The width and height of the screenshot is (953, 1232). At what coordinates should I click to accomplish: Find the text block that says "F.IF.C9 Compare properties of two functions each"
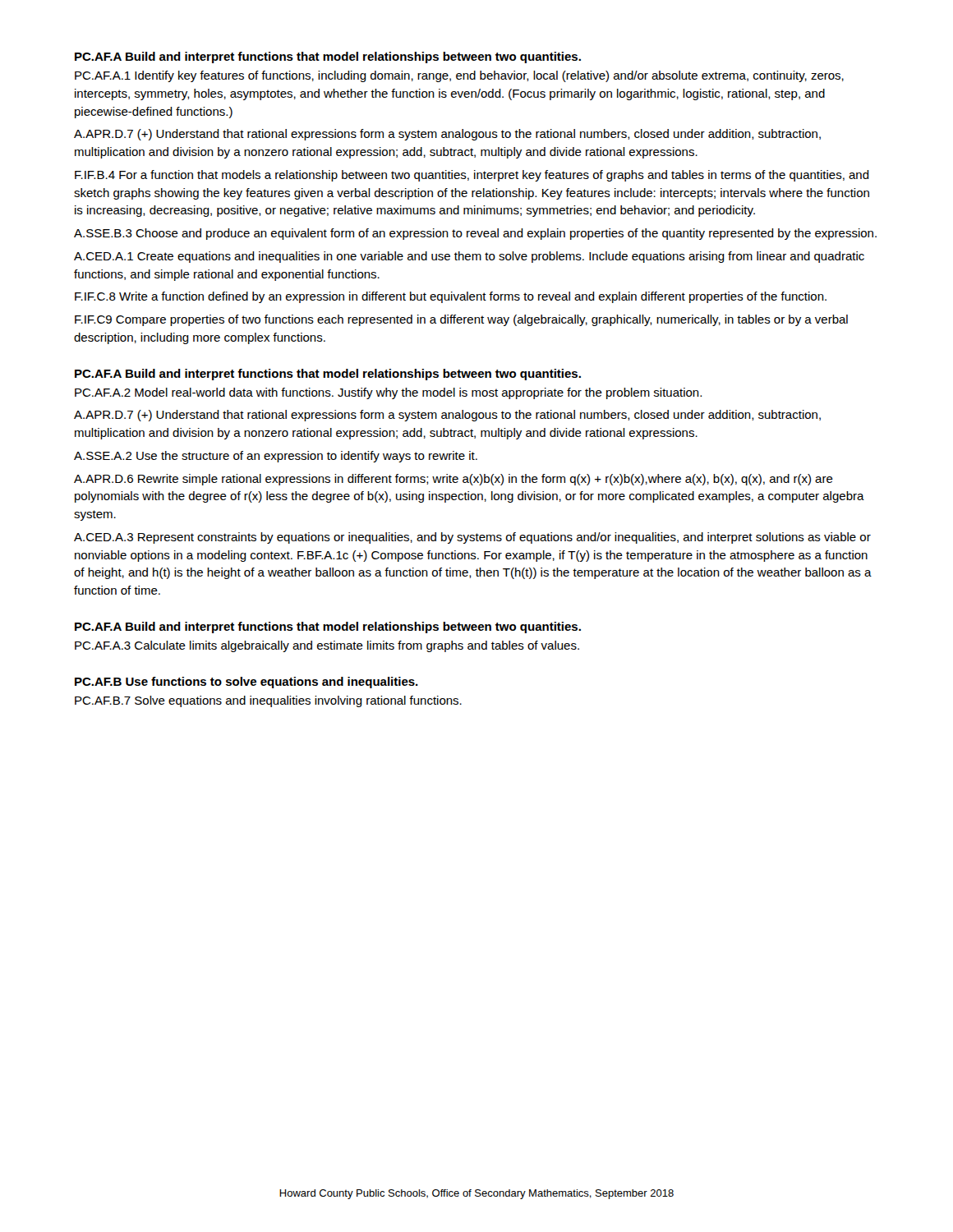(461, 328)
